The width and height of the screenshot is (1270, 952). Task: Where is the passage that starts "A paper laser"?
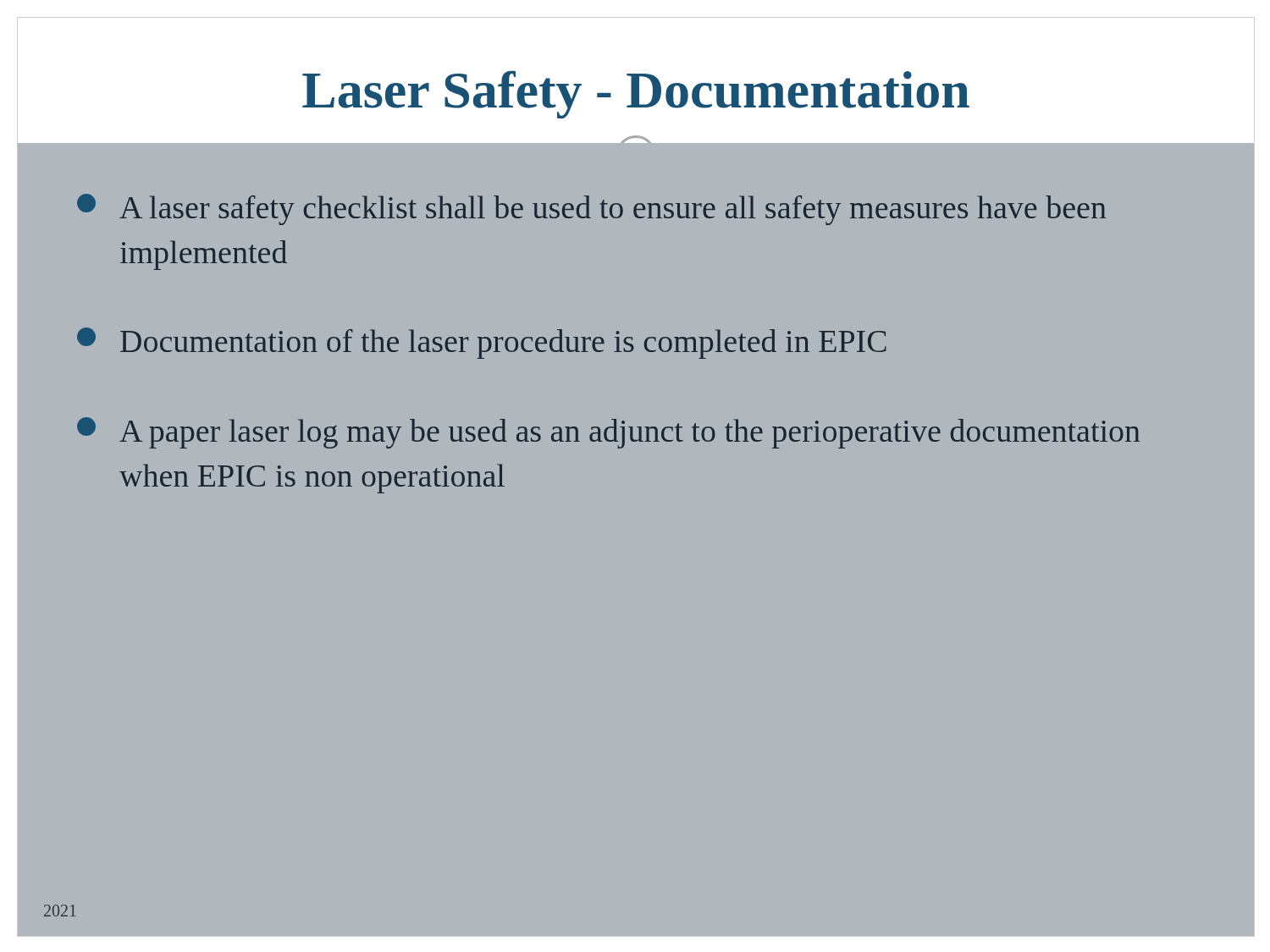[x=636, y=453]
